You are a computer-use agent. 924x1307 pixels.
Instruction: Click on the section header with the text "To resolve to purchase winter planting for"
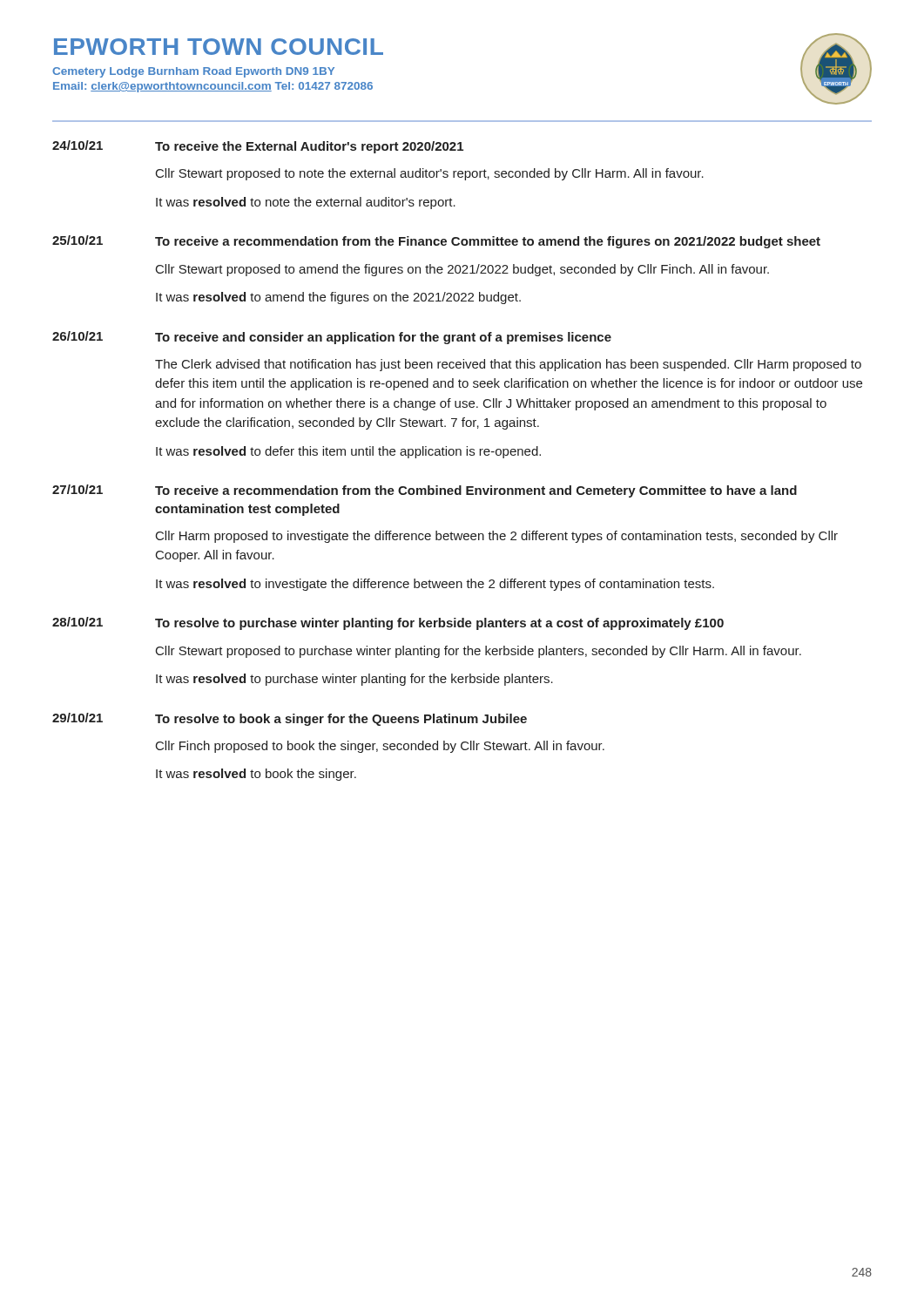(x=440, y=623)
